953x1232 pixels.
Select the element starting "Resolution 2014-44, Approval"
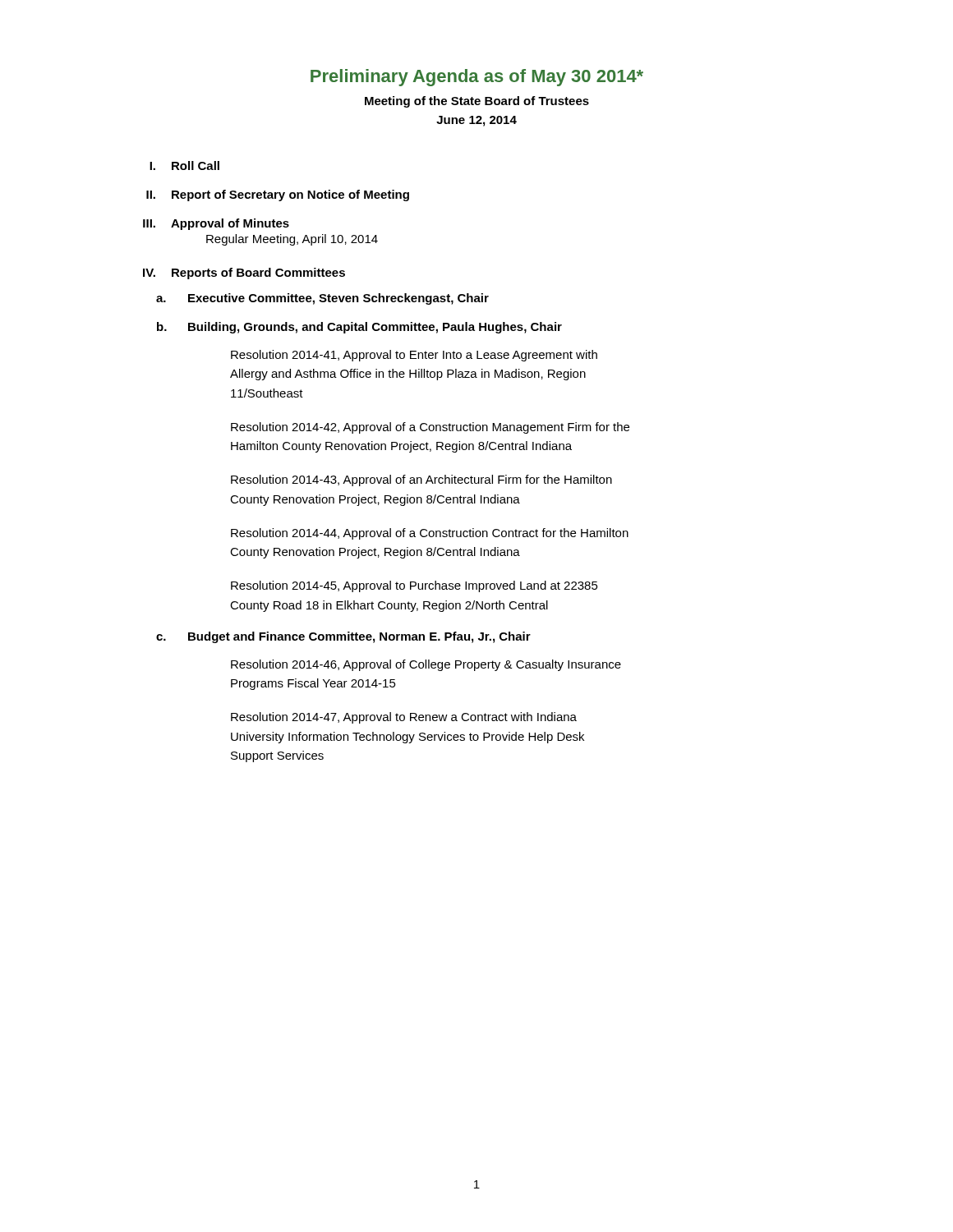click(x=429, y=542)
